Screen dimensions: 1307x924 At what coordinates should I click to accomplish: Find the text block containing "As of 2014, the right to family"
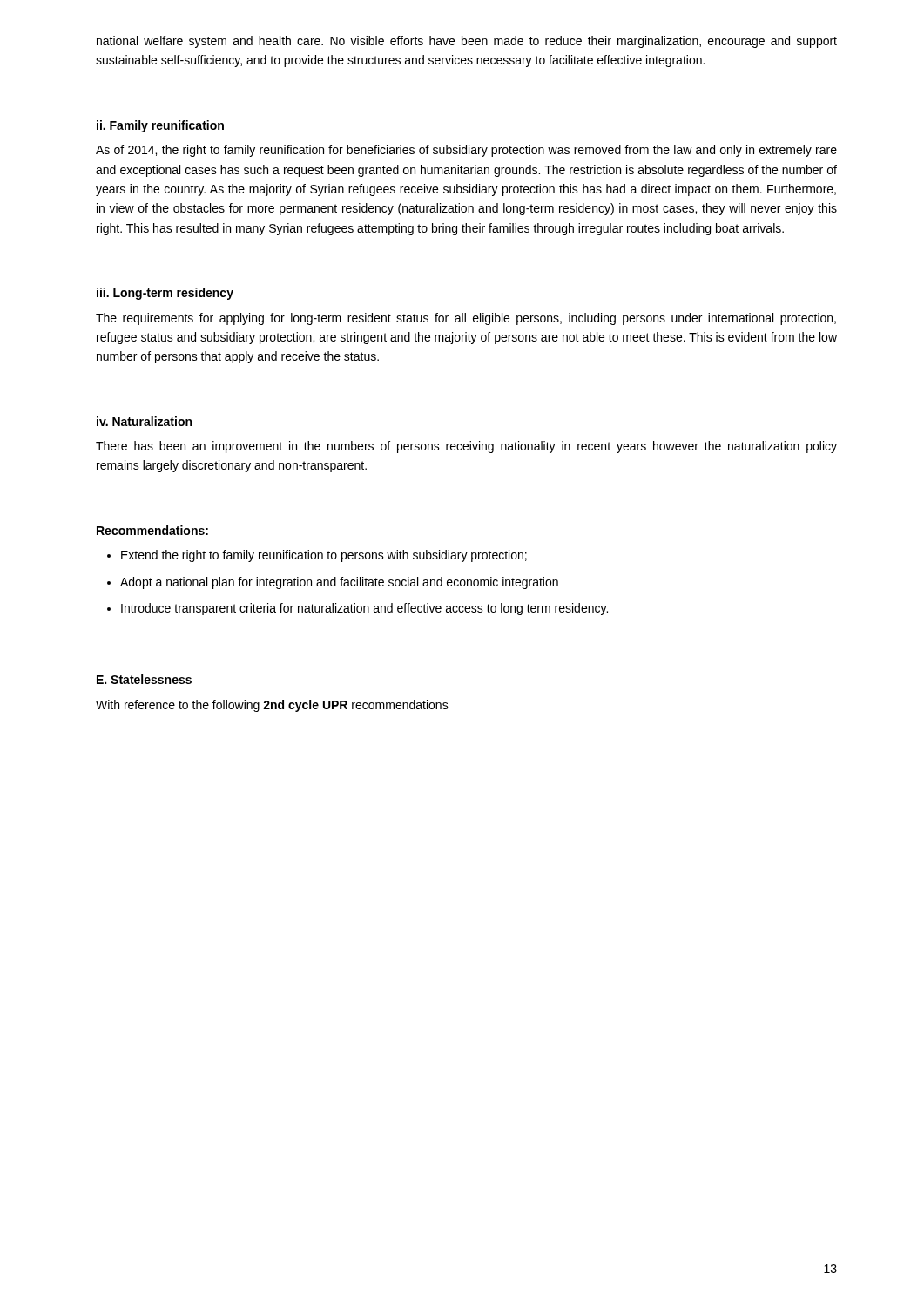point(466,189)
